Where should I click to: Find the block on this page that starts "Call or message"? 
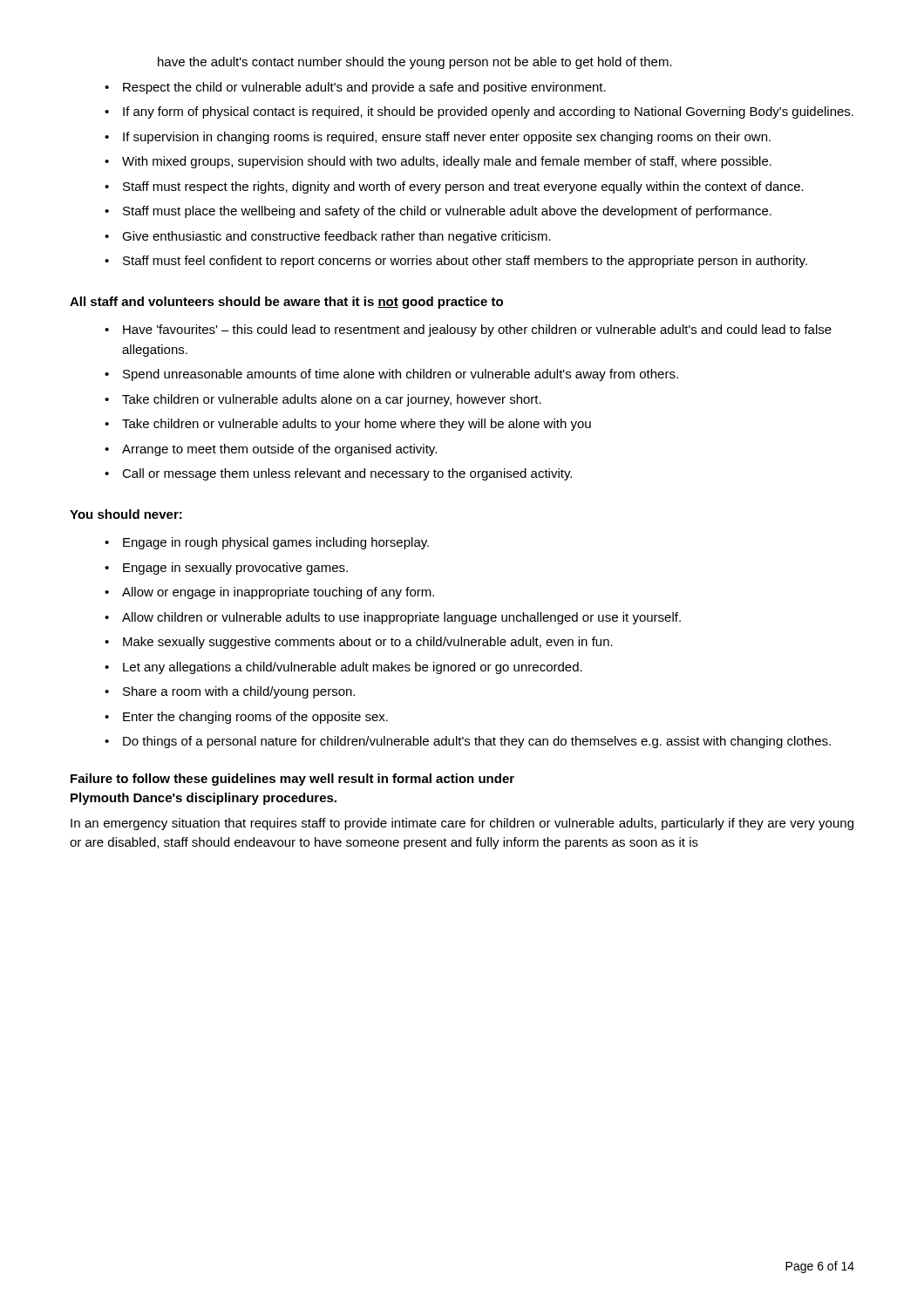(348, 473)
